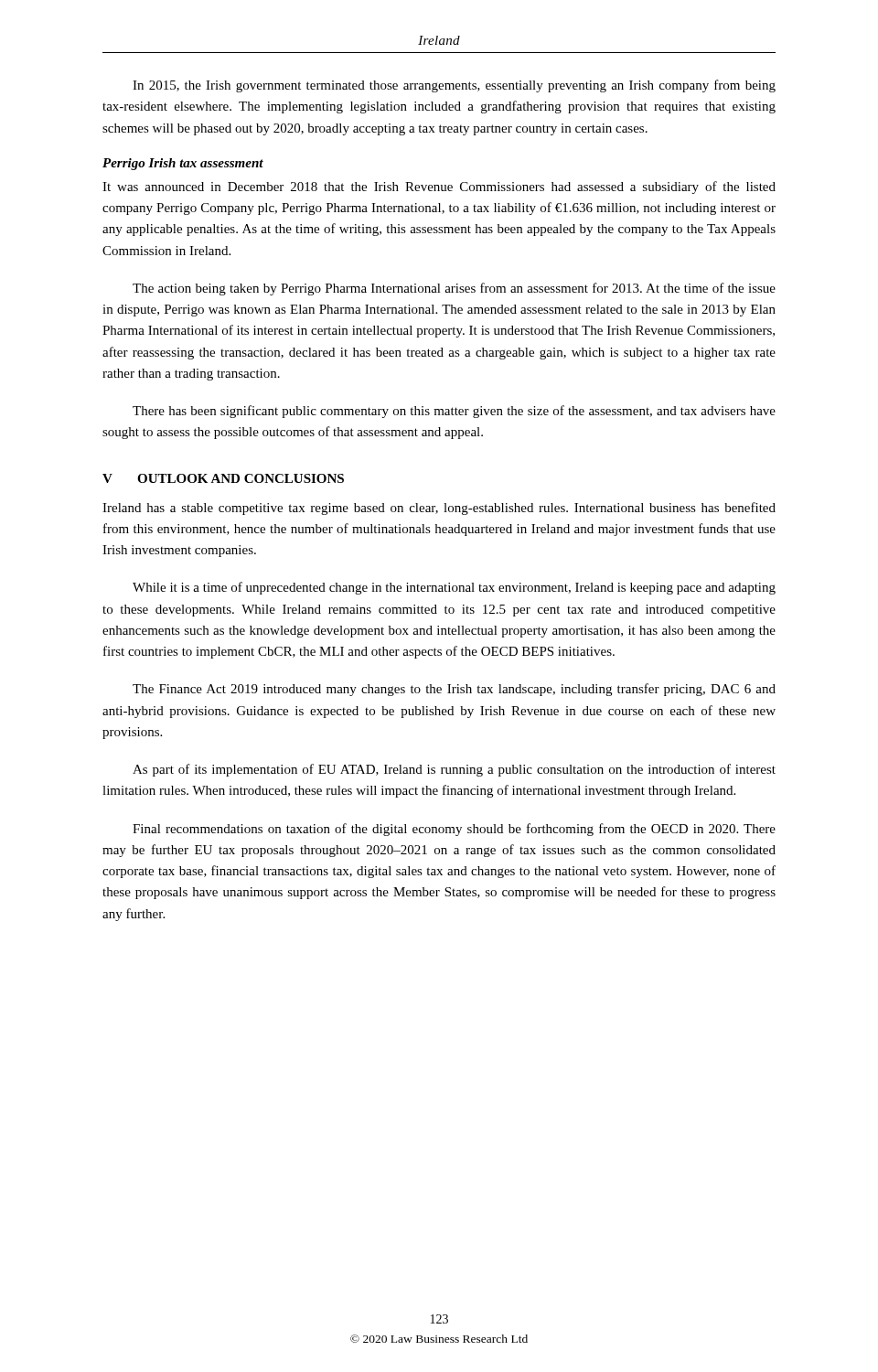Find the text block that says "As part of its implementation of EU"
Viewport: 878px width, 1372px height.
coord(439,780)
